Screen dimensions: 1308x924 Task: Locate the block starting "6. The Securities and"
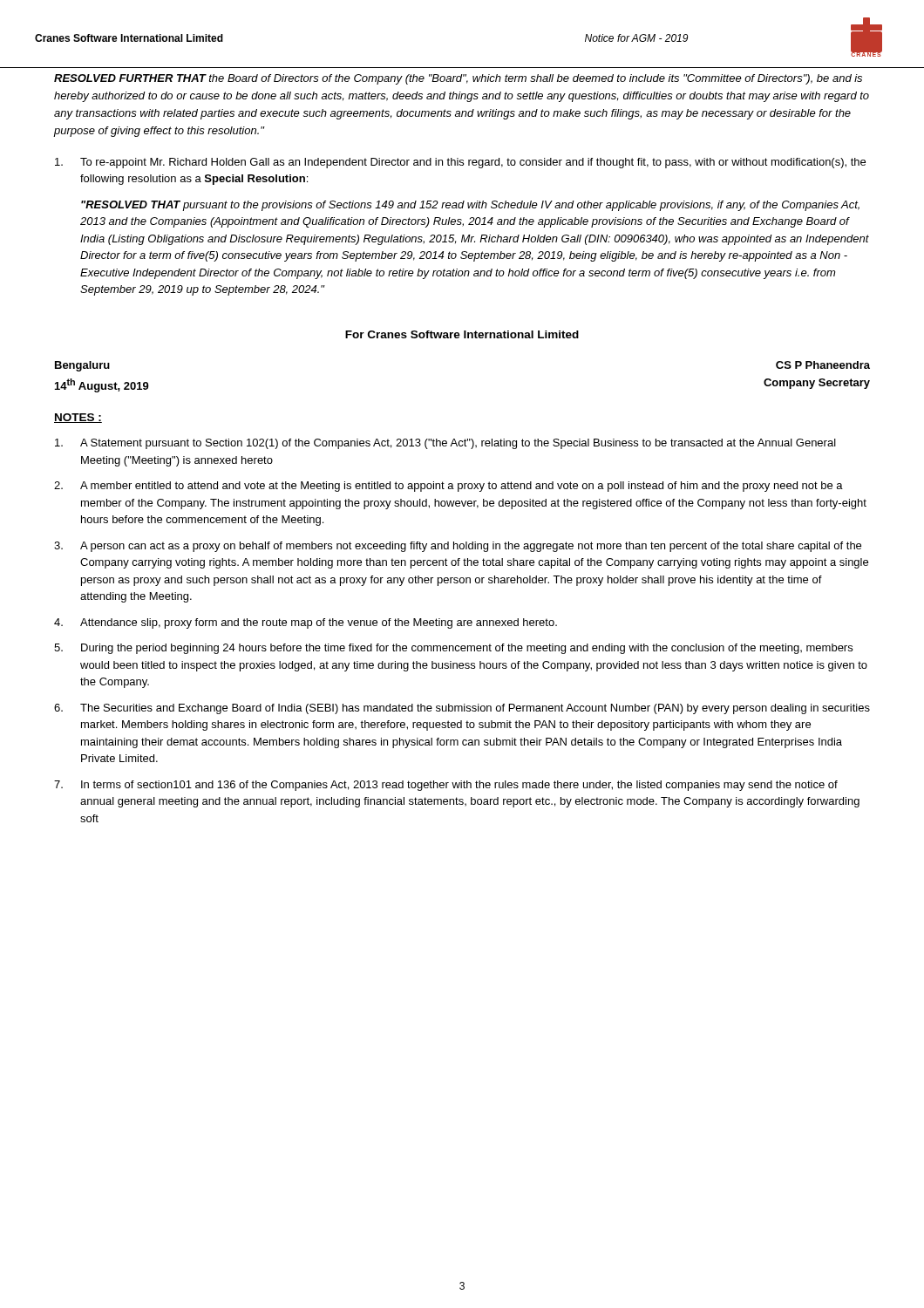[x=462, y=733]
